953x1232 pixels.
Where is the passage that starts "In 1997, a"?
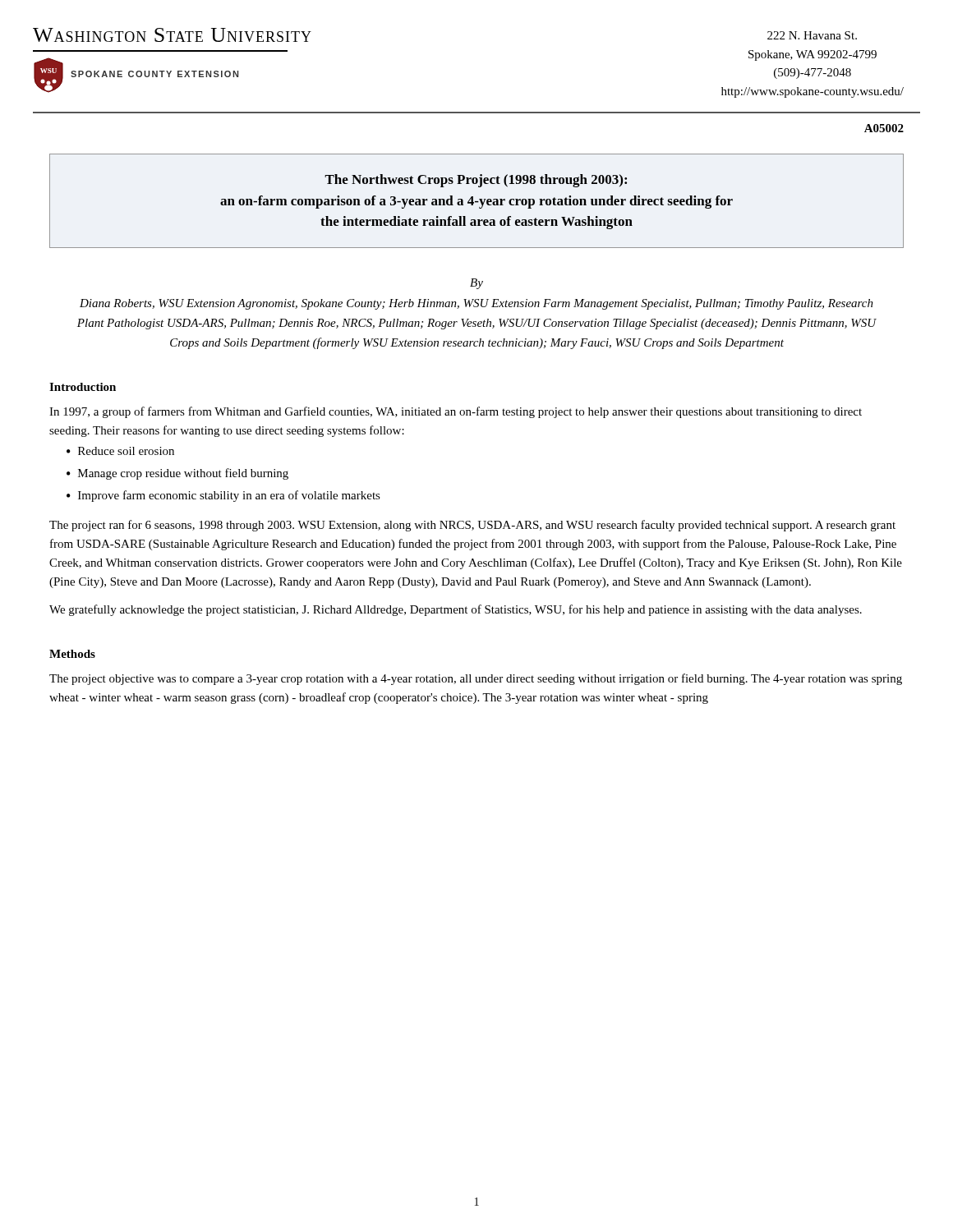click(x=456, y=421)
